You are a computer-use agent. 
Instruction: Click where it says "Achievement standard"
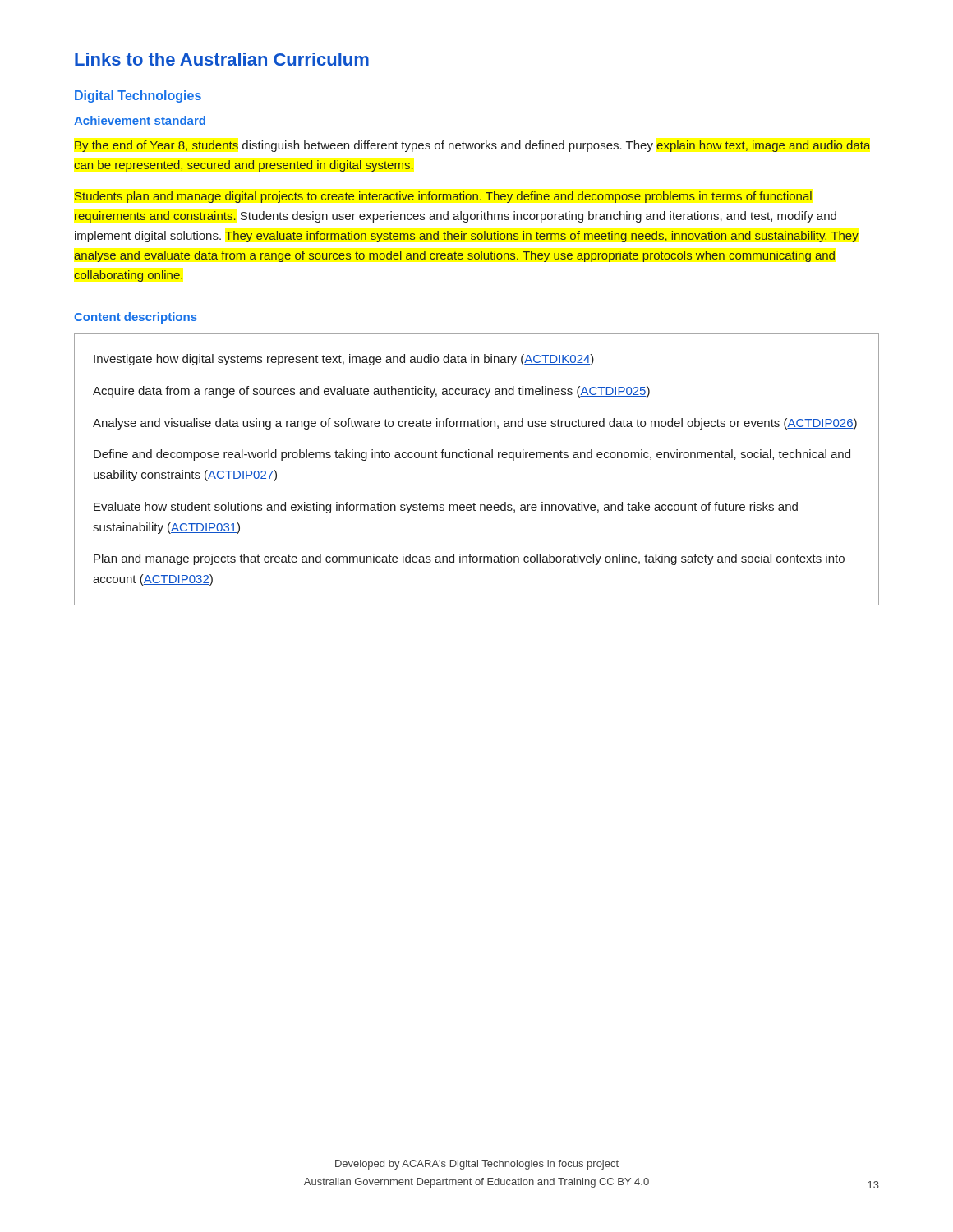click(x=140, y=120)
